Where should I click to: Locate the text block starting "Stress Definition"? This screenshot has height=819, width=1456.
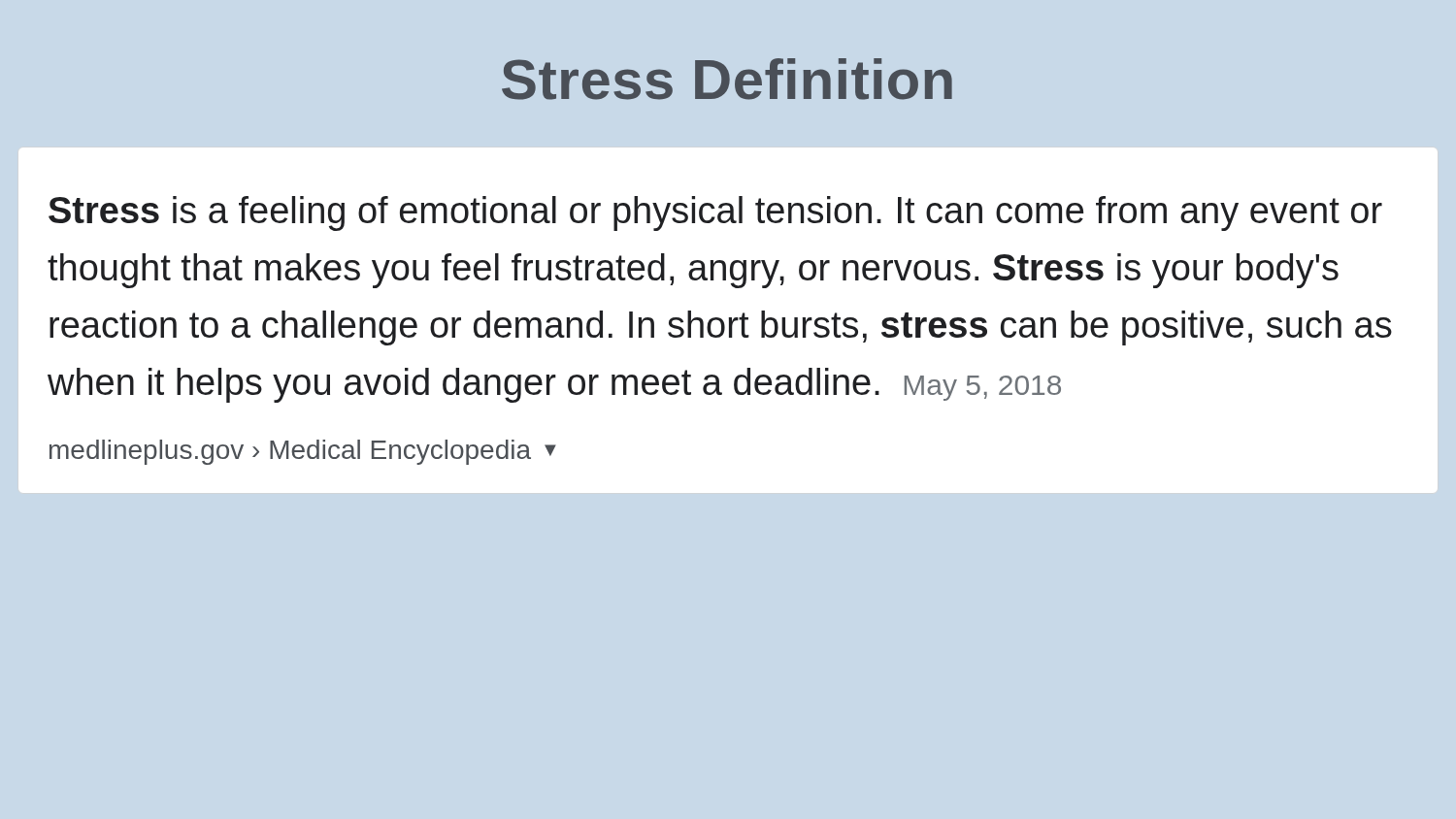pos(728,79)
